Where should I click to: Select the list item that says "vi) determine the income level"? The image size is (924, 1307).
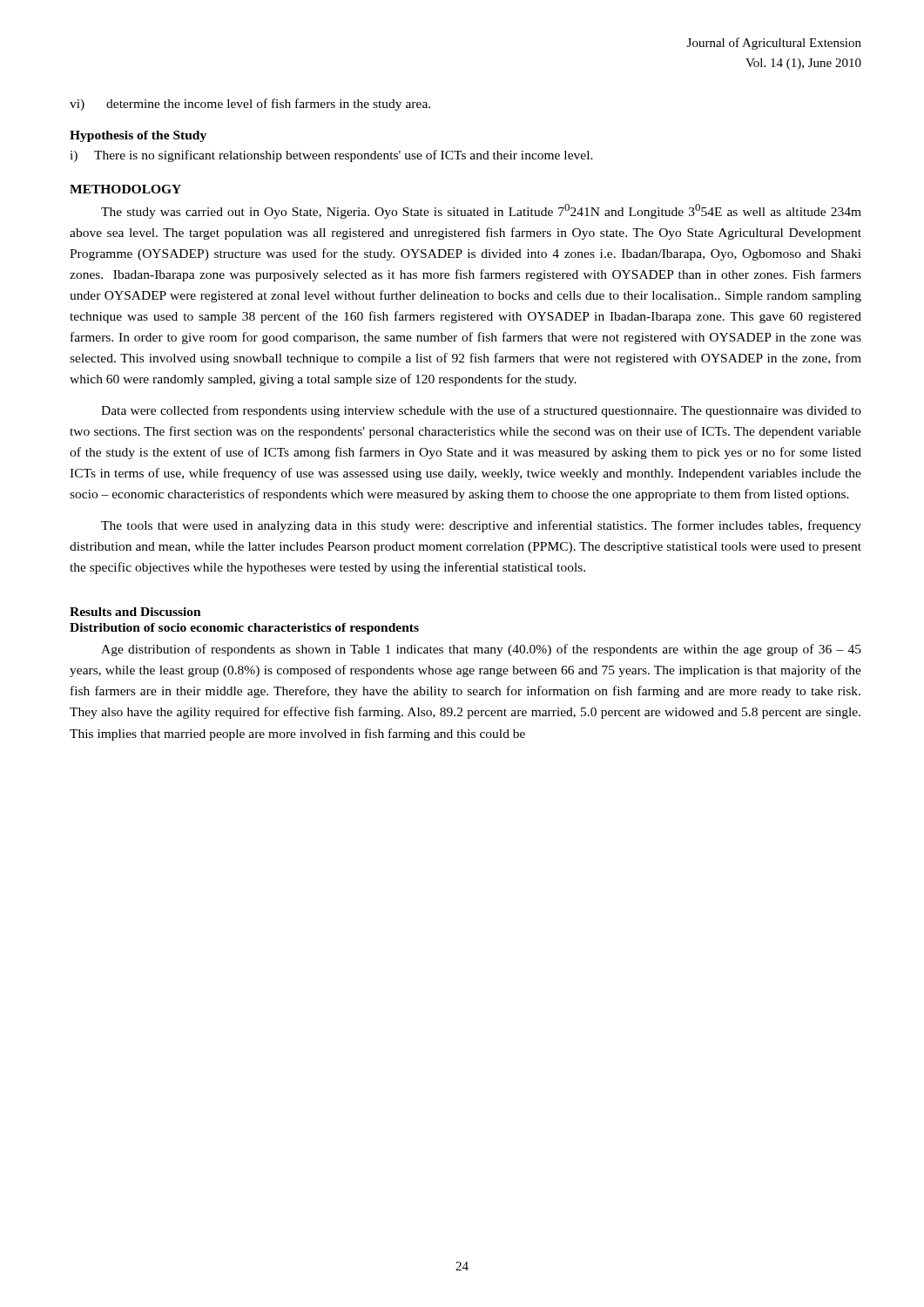(250, 105)
